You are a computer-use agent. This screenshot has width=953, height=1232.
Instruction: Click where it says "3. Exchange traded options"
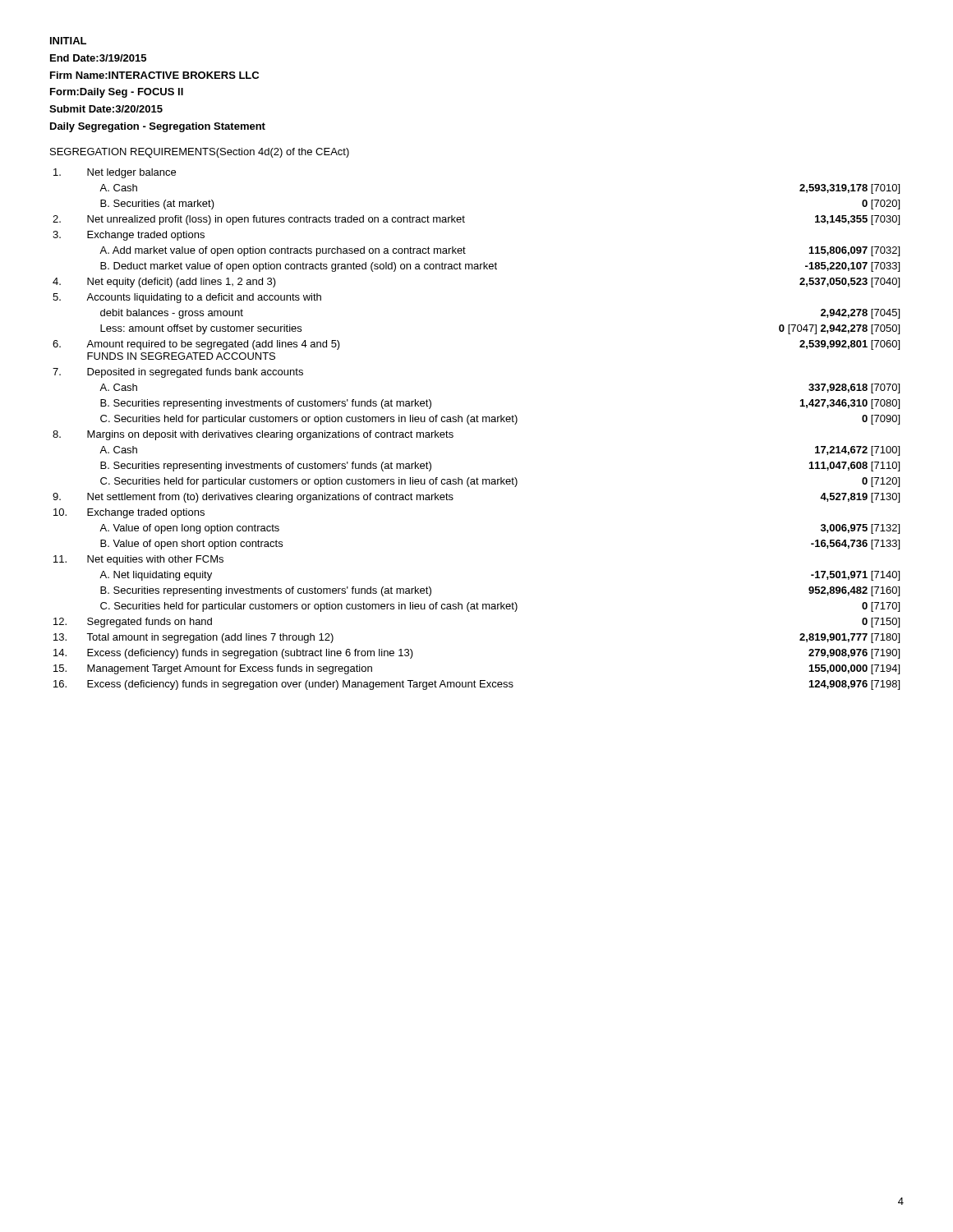[129, 236]
